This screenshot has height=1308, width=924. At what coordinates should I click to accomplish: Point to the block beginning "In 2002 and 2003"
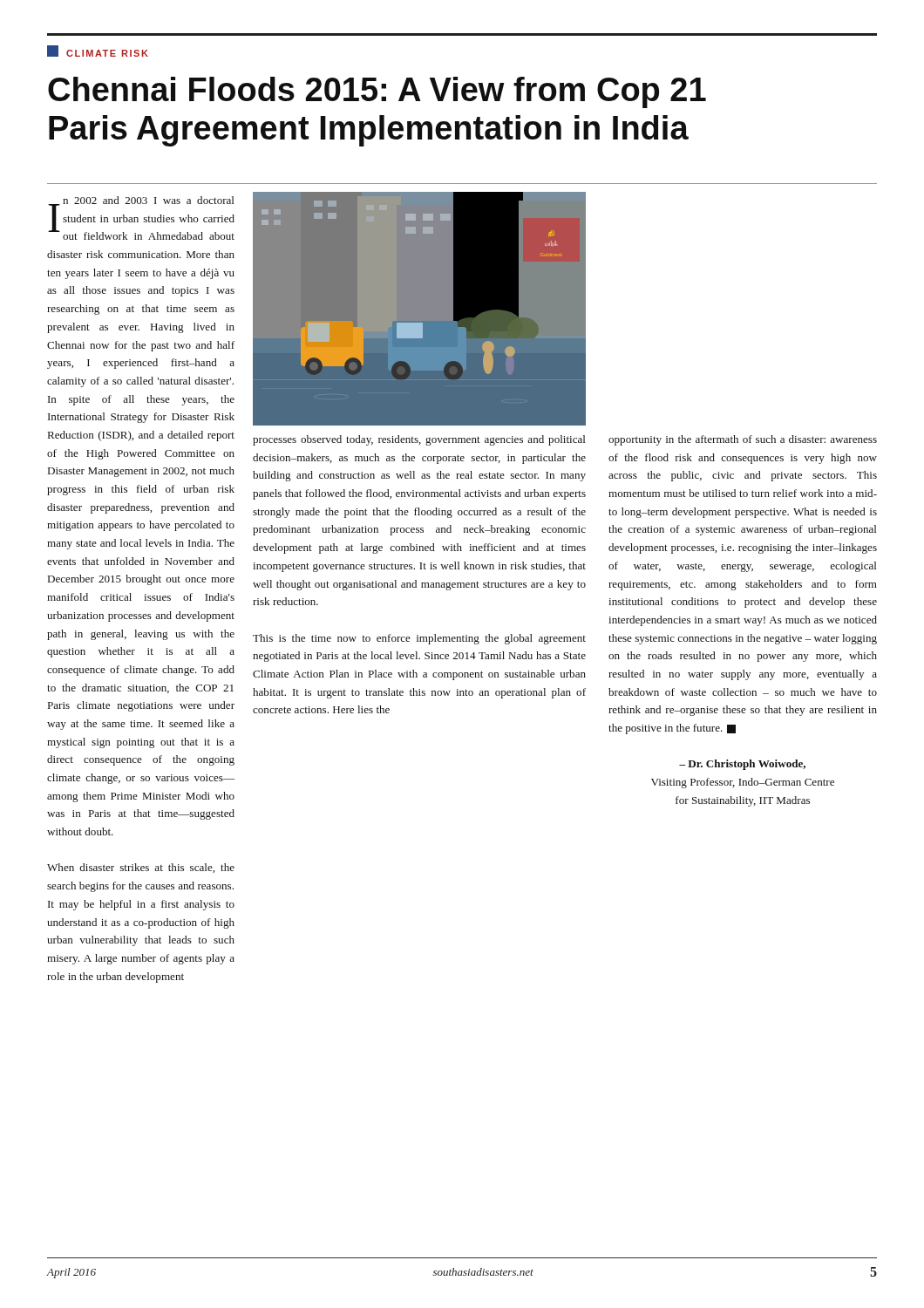[141, 588]
